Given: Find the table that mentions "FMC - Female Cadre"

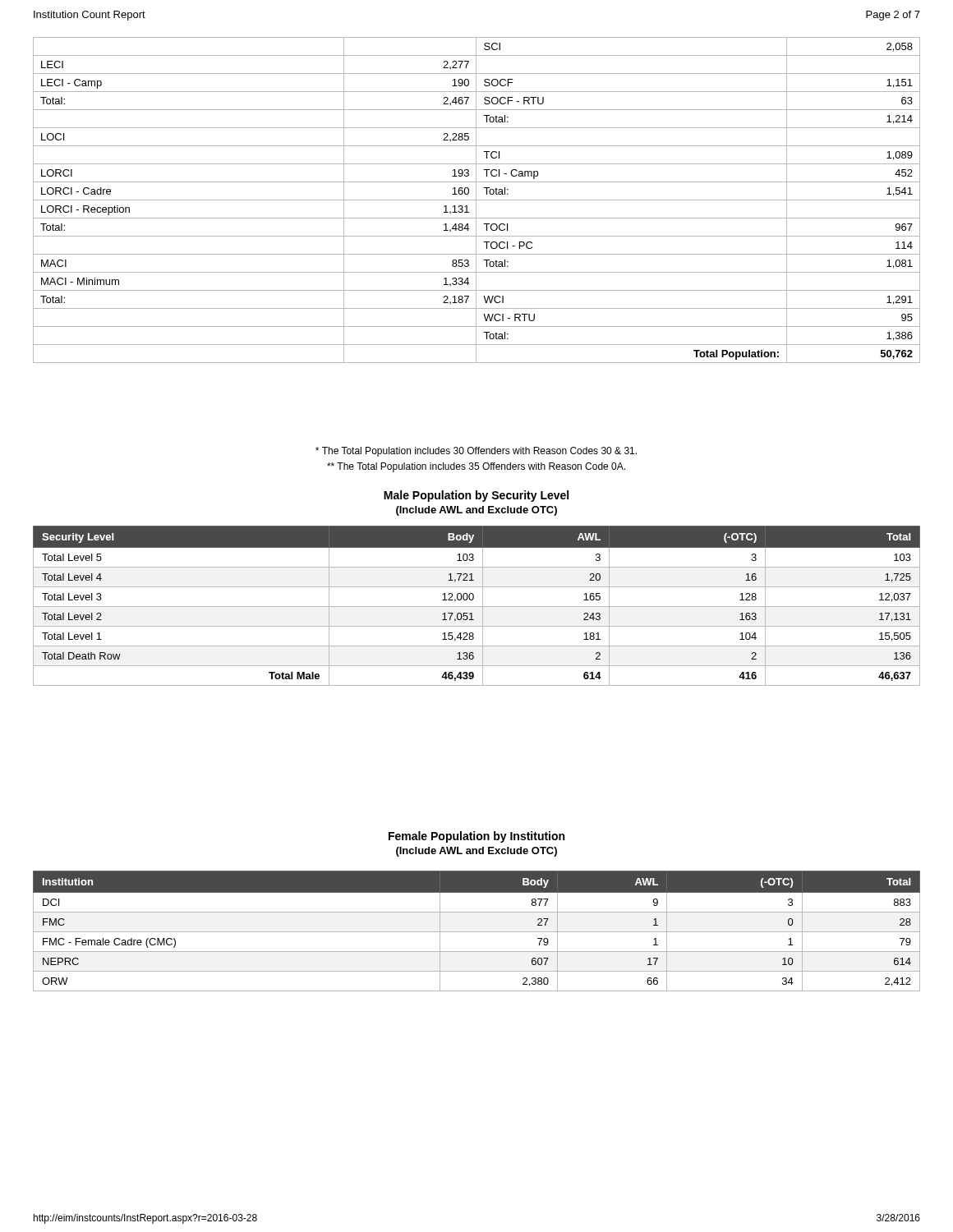Looking at the screenshot, I should (476, 931).
